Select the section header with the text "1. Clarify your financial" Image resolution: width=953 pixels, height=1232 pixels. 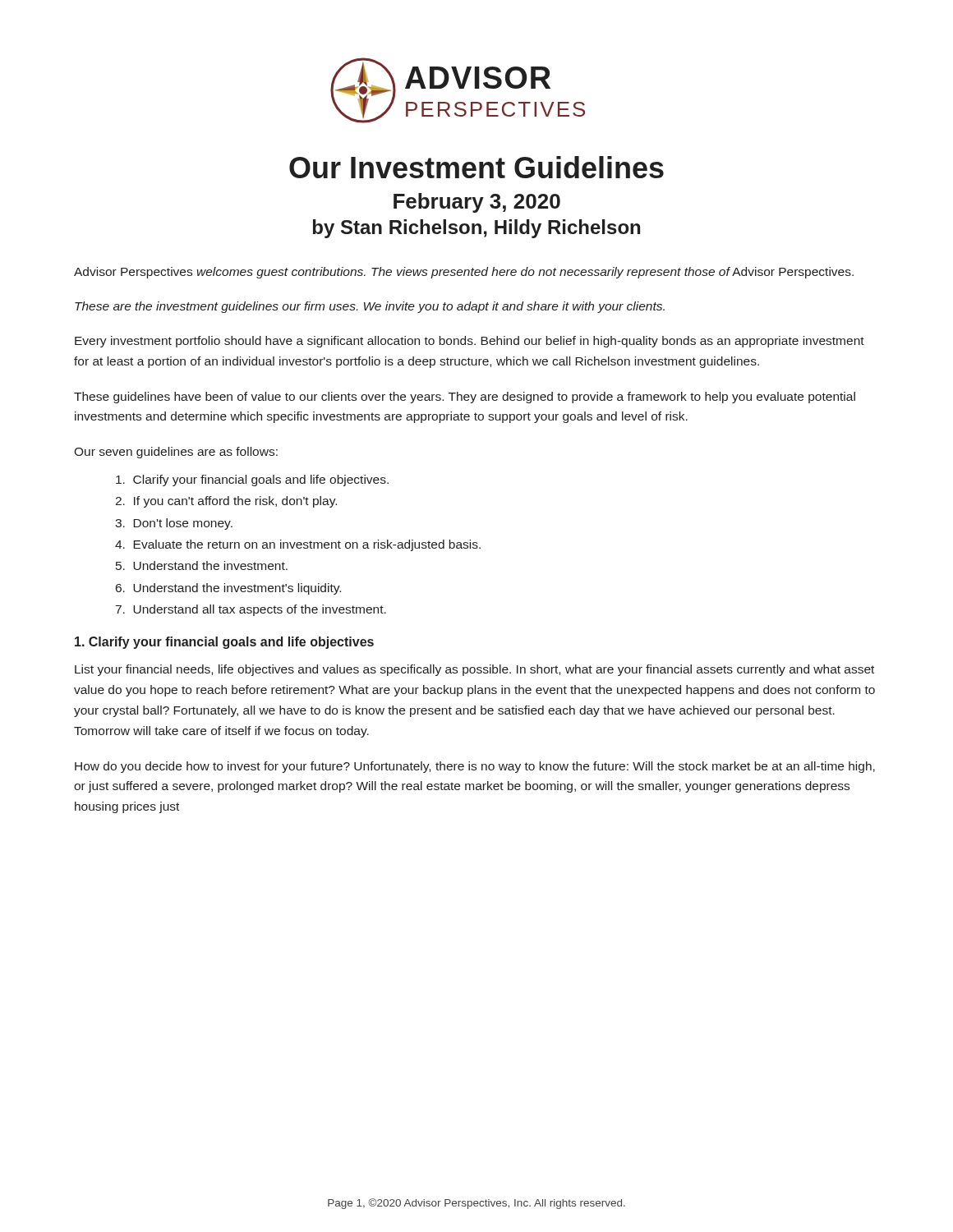224,642
